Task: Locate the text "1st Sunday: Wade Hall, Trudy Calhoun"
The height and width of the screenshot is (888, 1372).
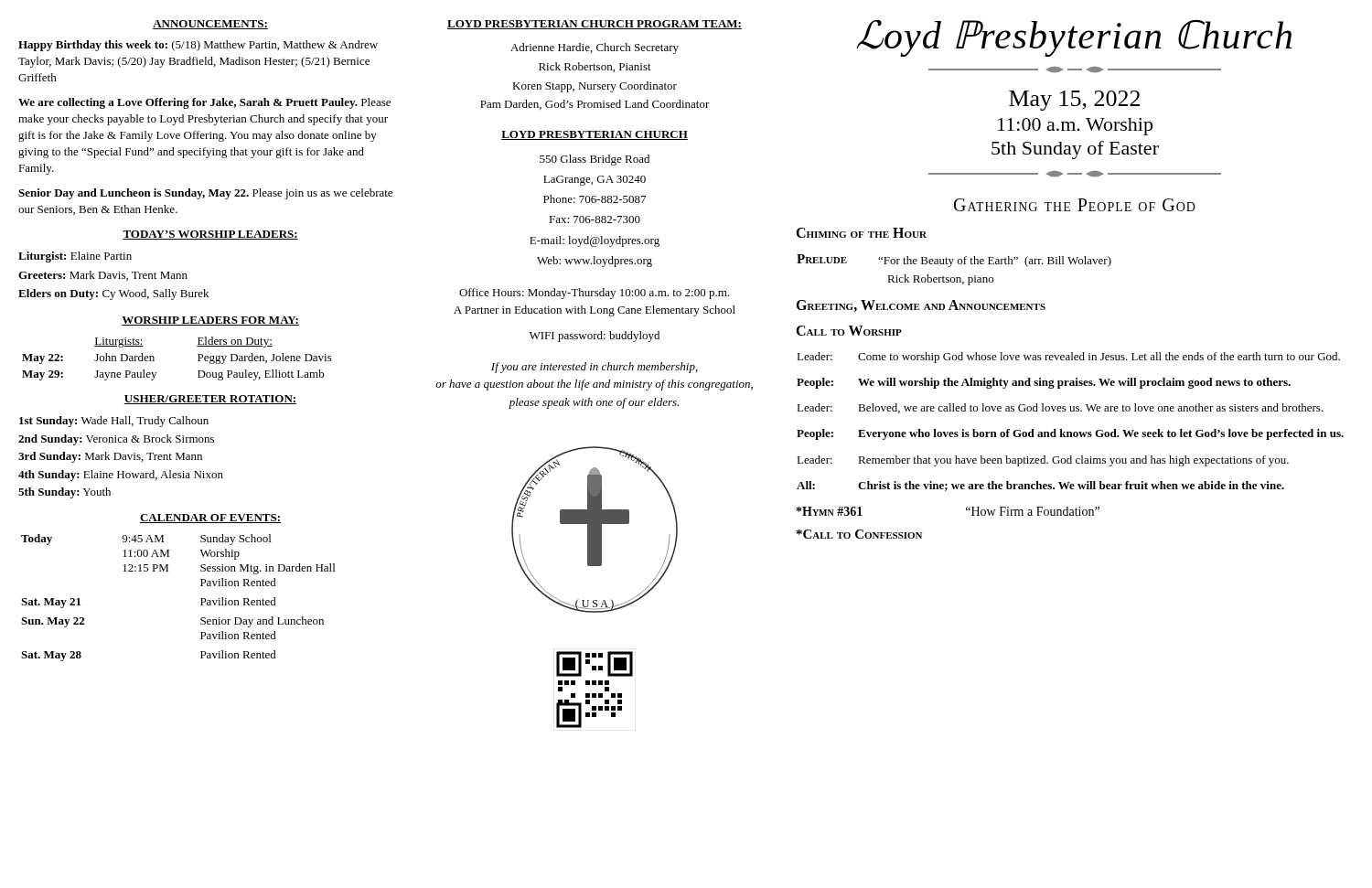Action: click(x=113, y=420)
